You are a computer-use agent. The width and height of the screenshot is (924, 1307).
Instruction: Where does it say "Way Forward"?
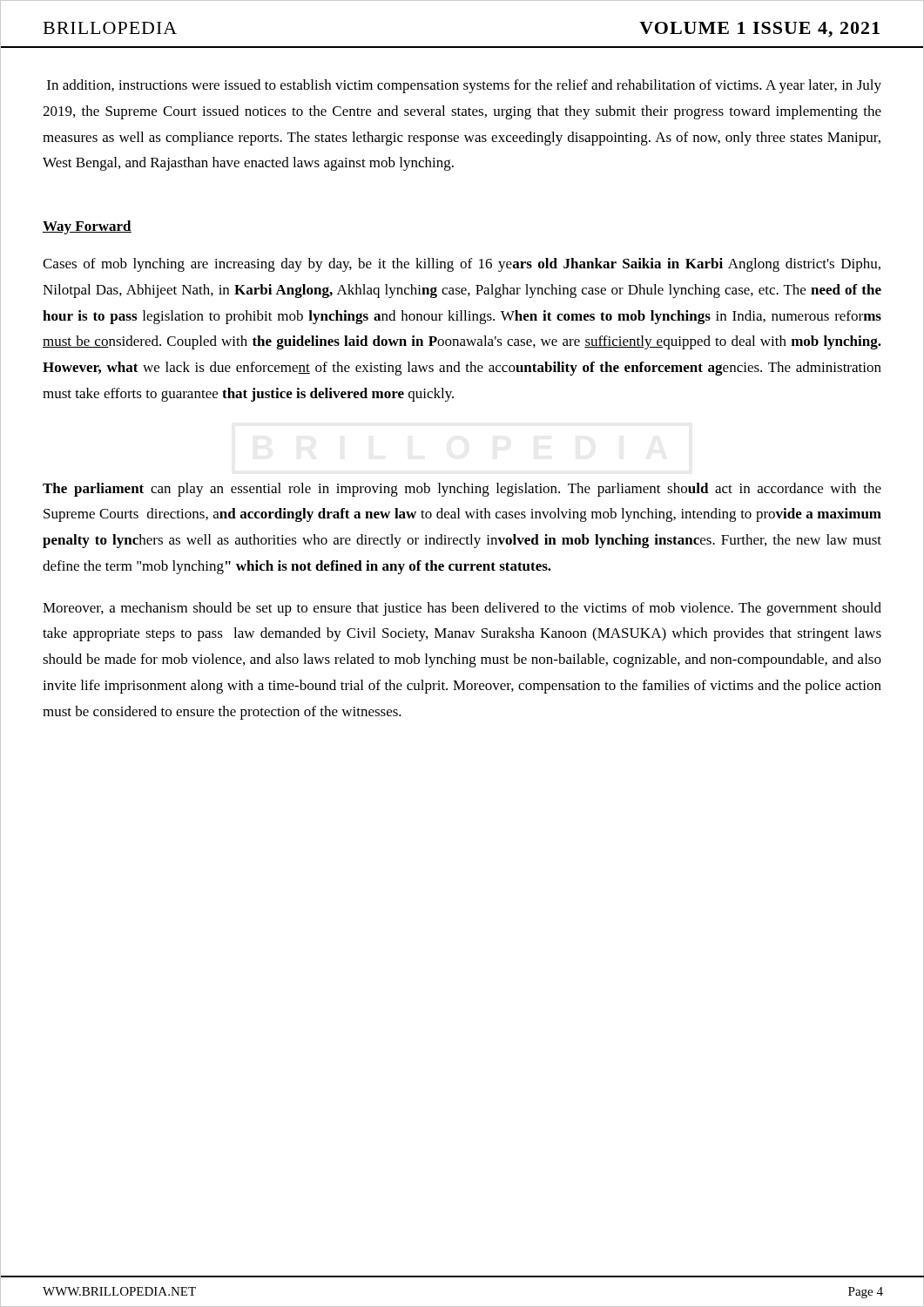pos(87,226)
